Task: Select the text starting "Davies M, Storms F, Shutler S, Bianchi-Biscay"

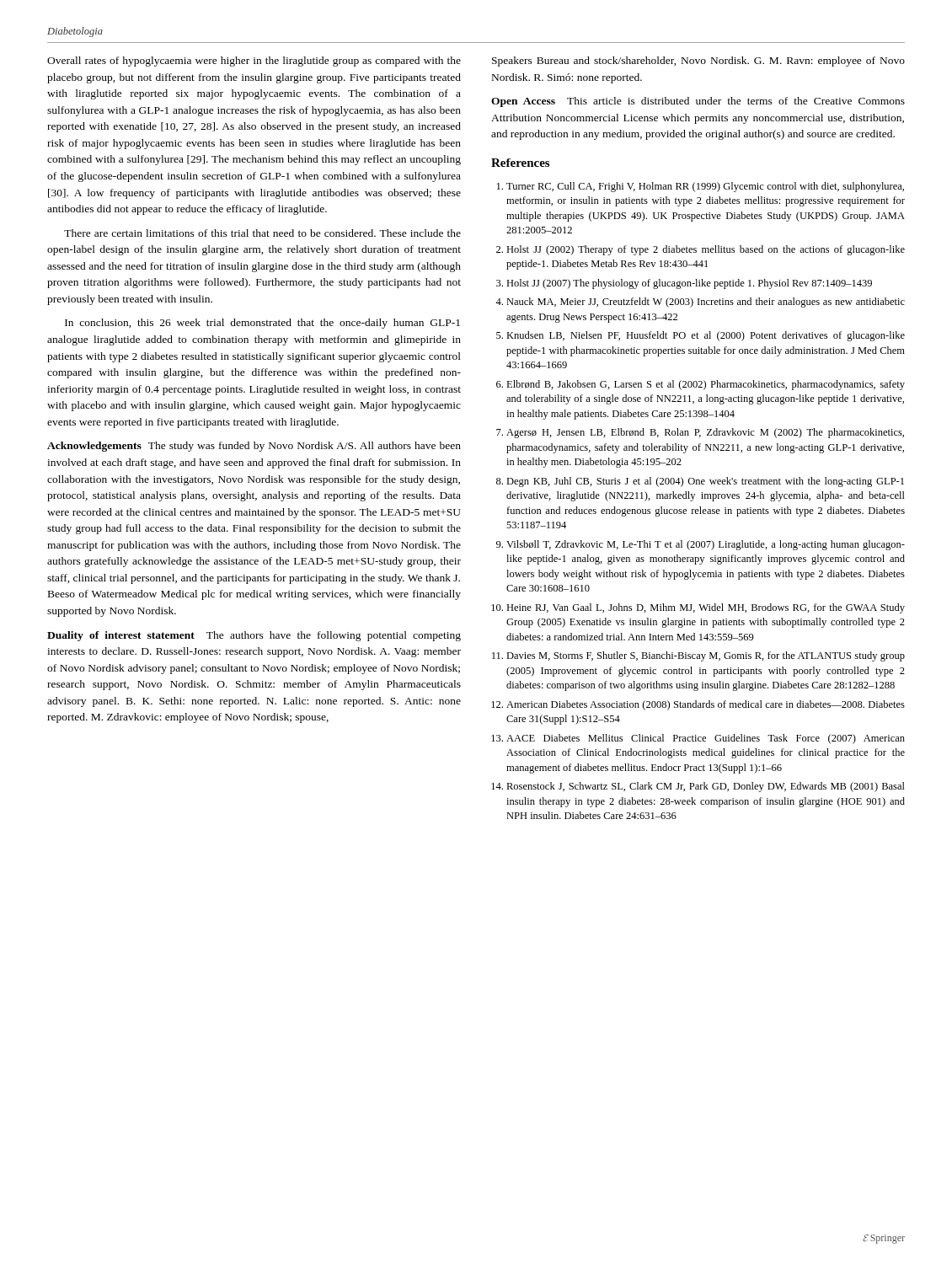Action: 706,670
